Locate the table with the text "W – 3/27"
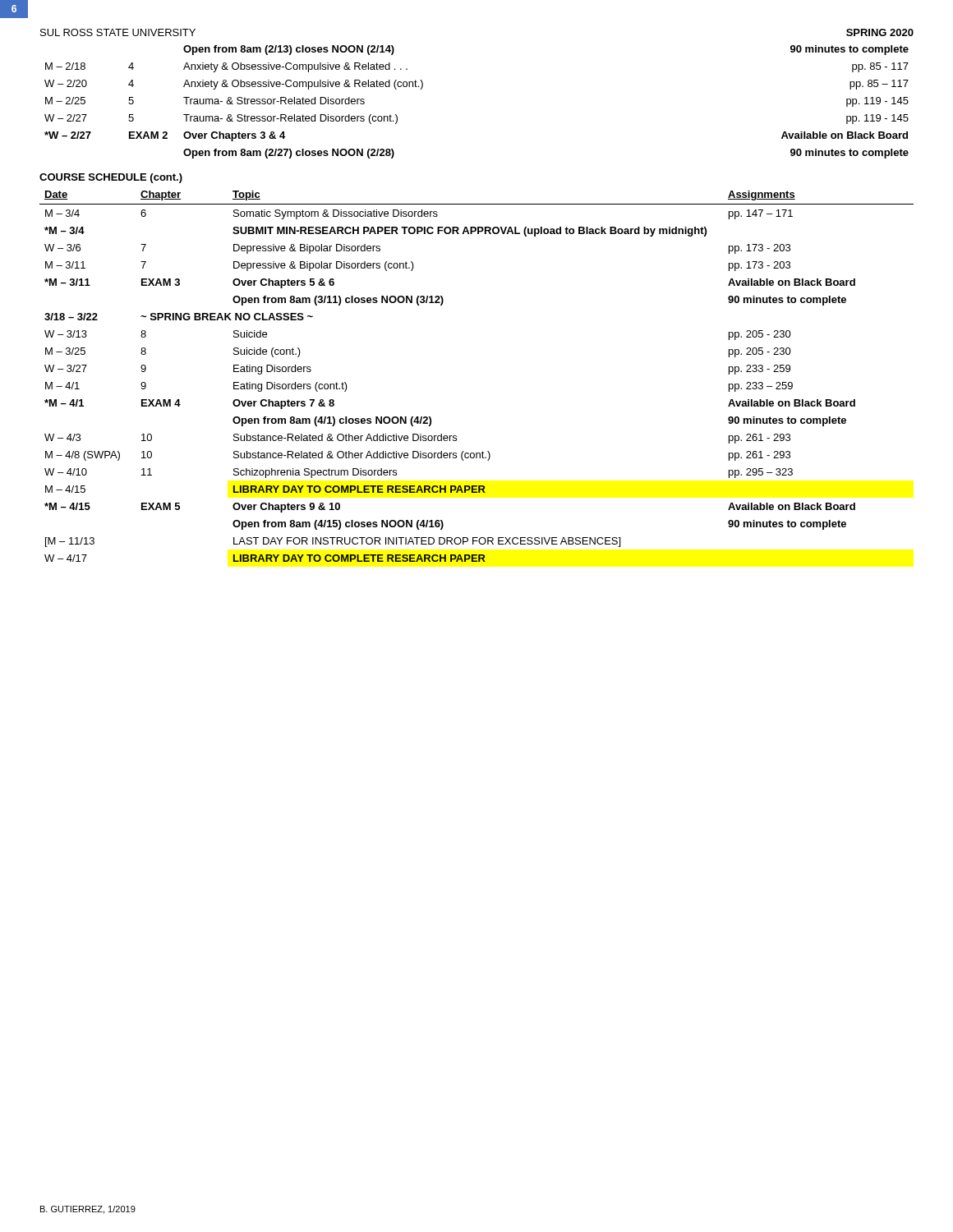 pyautogui.click(x=476, y=377)
